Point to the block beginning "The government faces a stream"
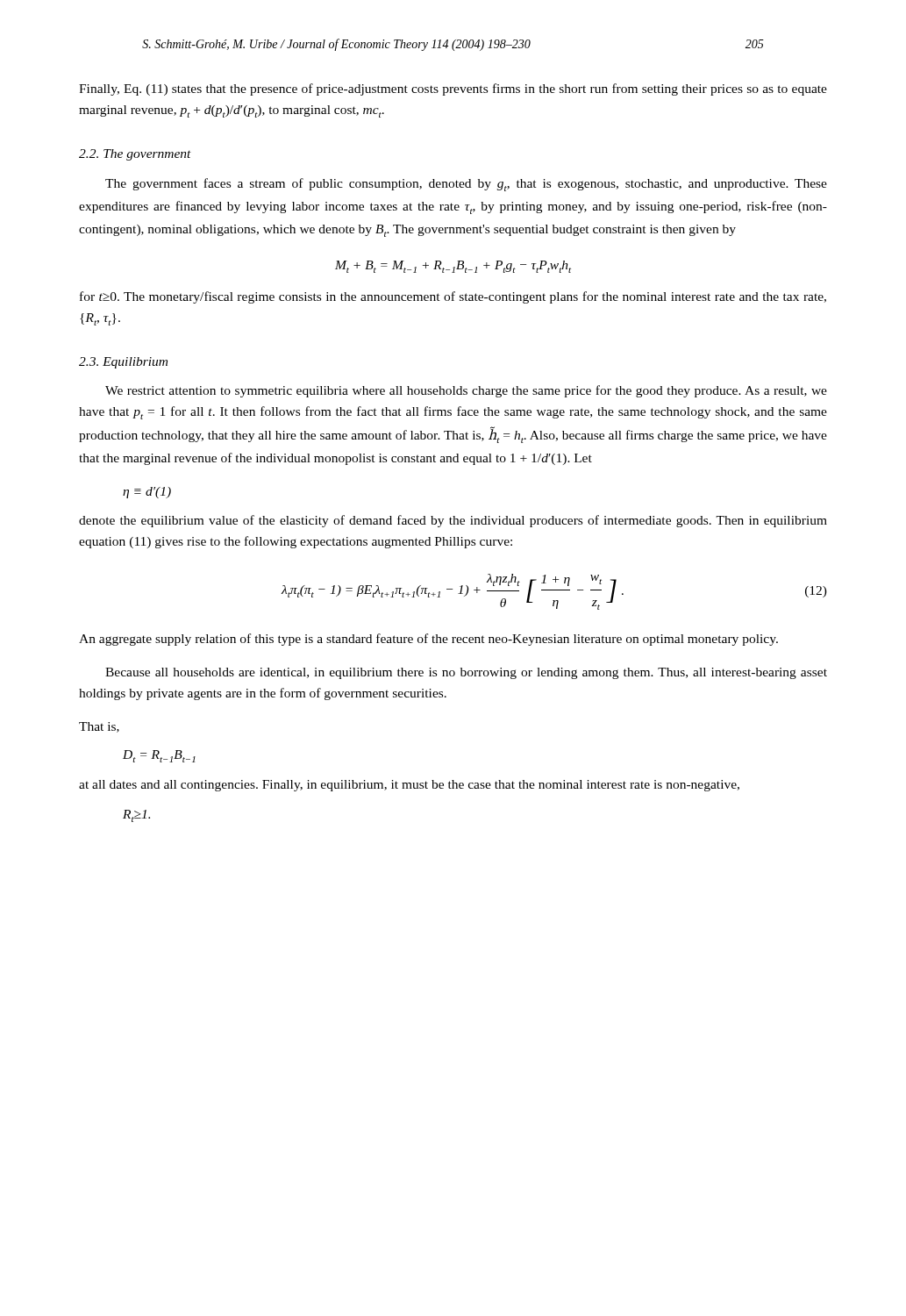The image size is (906, 1316). pos(453,207)
